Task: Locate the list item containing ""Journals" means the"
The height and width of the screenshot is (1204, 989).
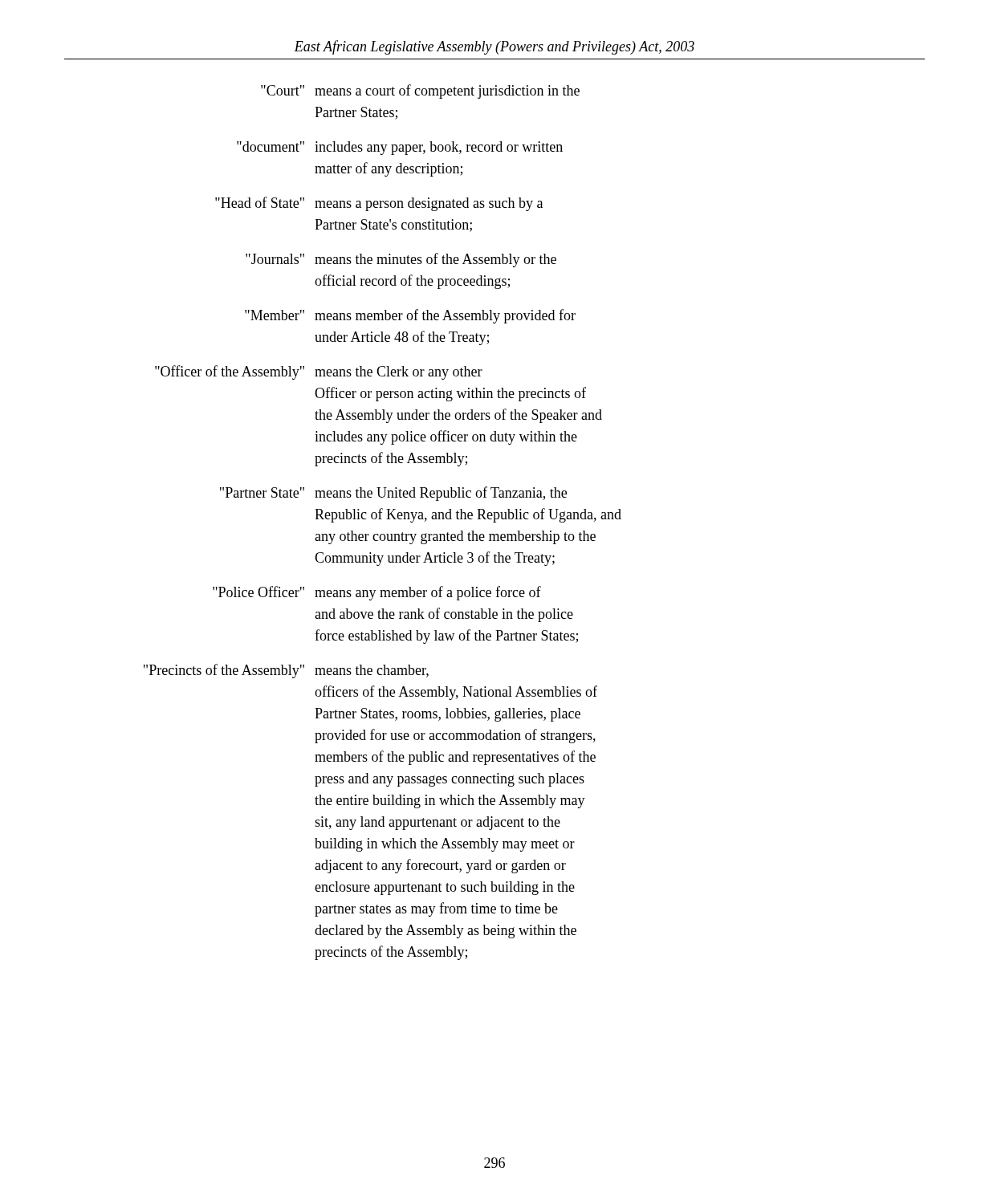Action: [494, 271]
